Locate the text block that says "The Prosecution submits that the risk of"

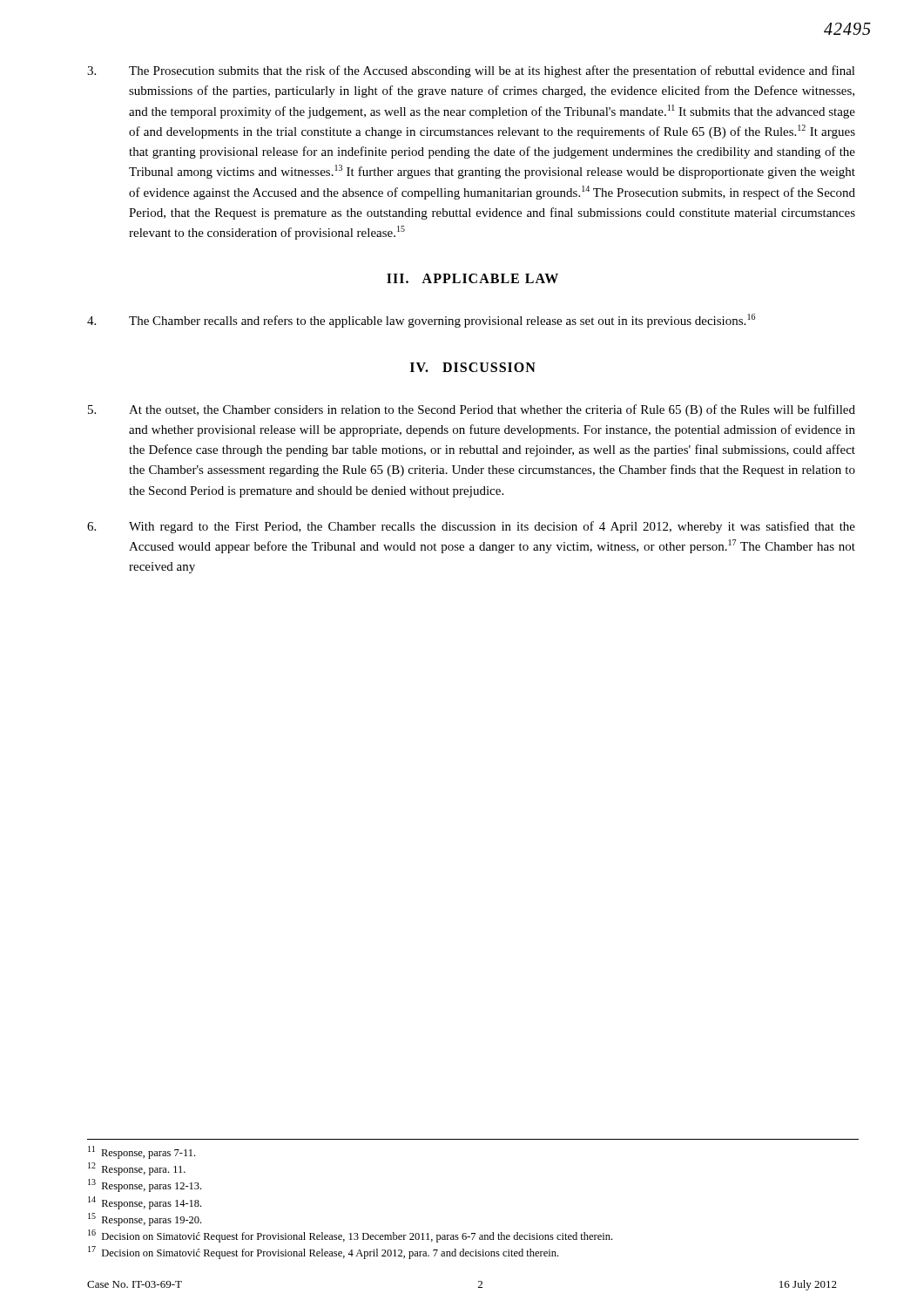coord(471,152)
